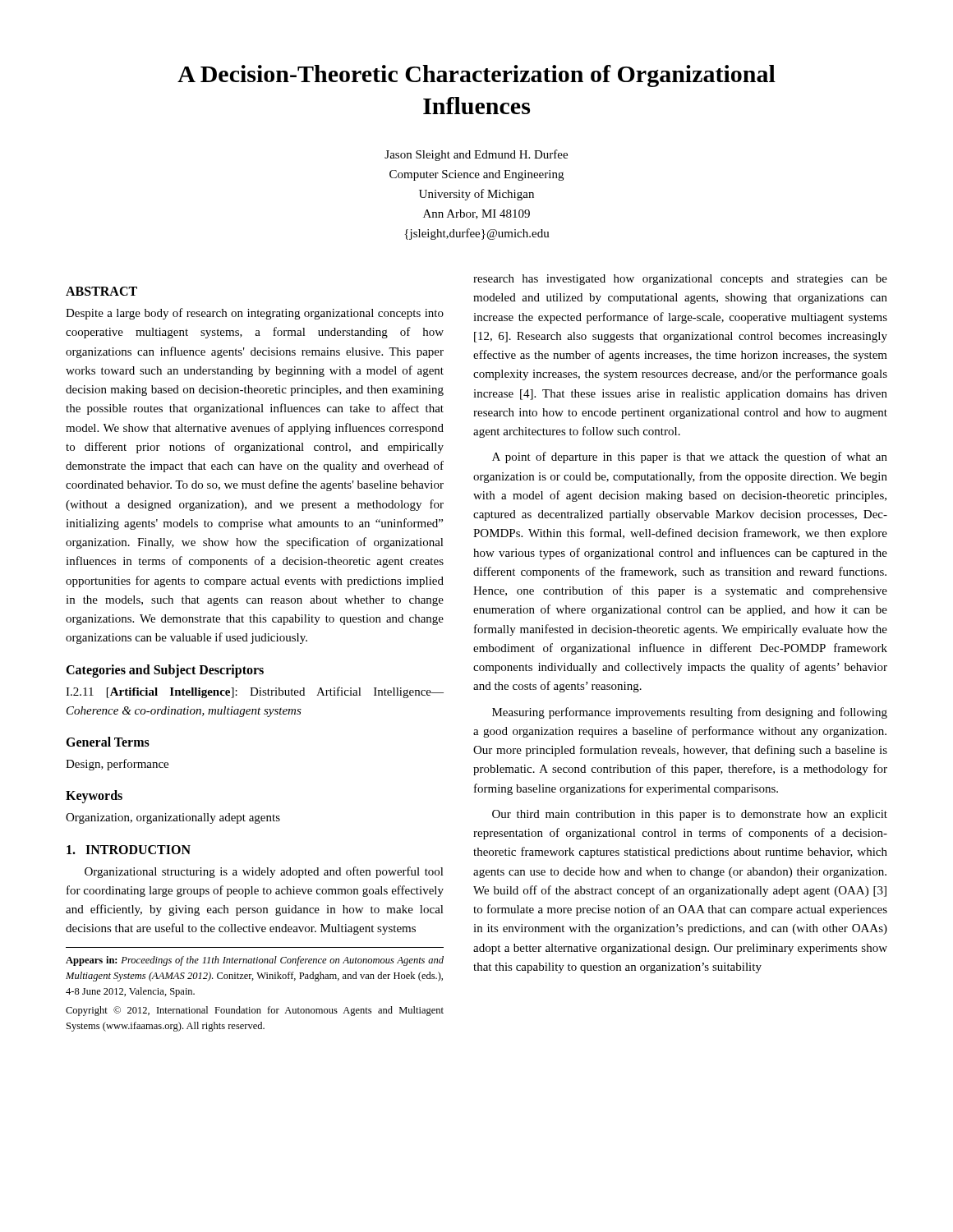The image size is (953, 1232).
Task: Point to the block beginning "Organizational structuring is a widely adopted and often"
Action: click(255, 900)
